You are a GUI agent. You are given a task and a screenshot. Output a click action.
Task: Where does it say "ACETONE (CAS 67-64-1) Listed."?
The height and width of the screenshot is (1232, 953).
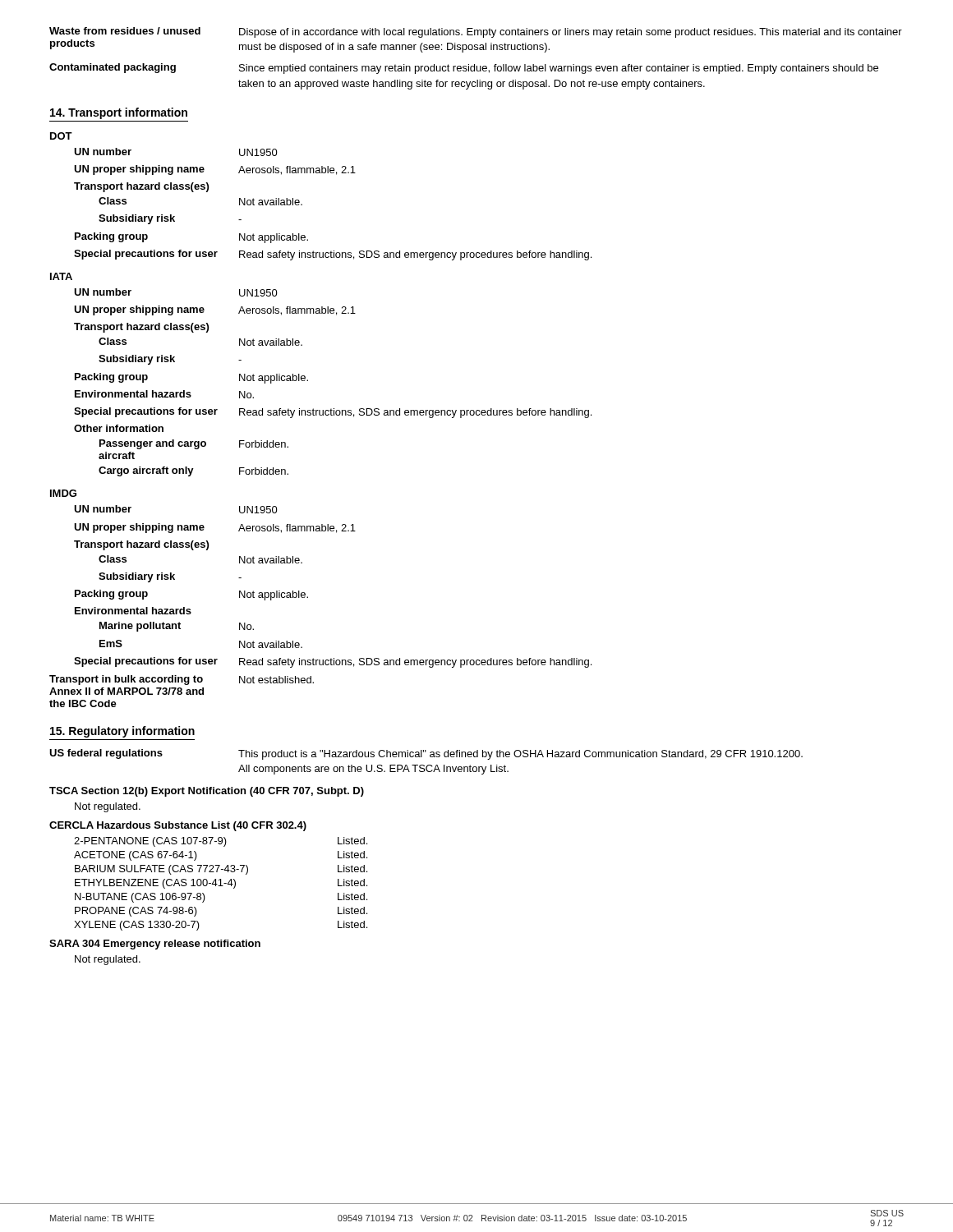[x=134, y=857]
